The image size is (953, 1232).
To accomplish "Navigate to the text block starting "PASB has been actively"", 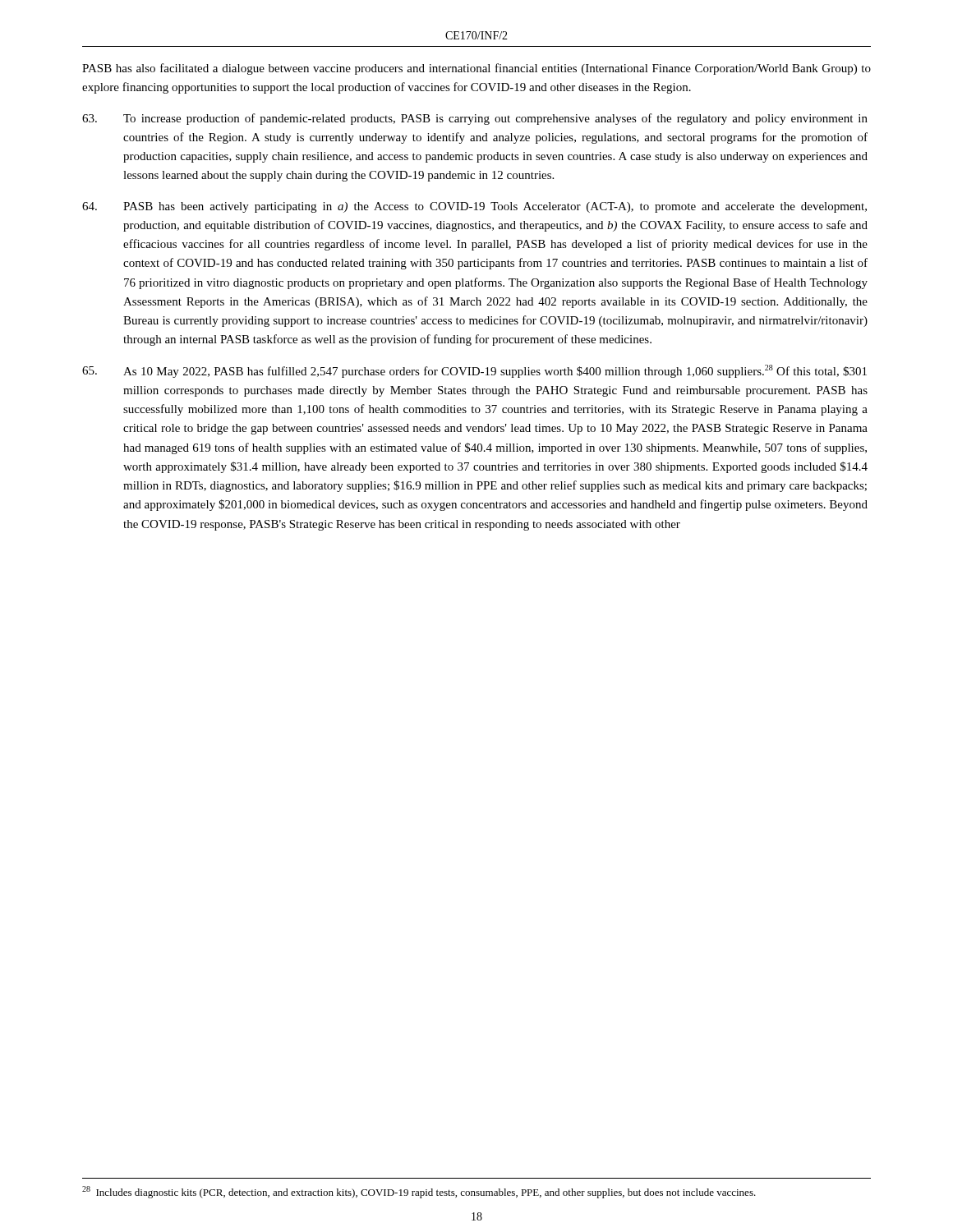I will click(x=475, y=273).
